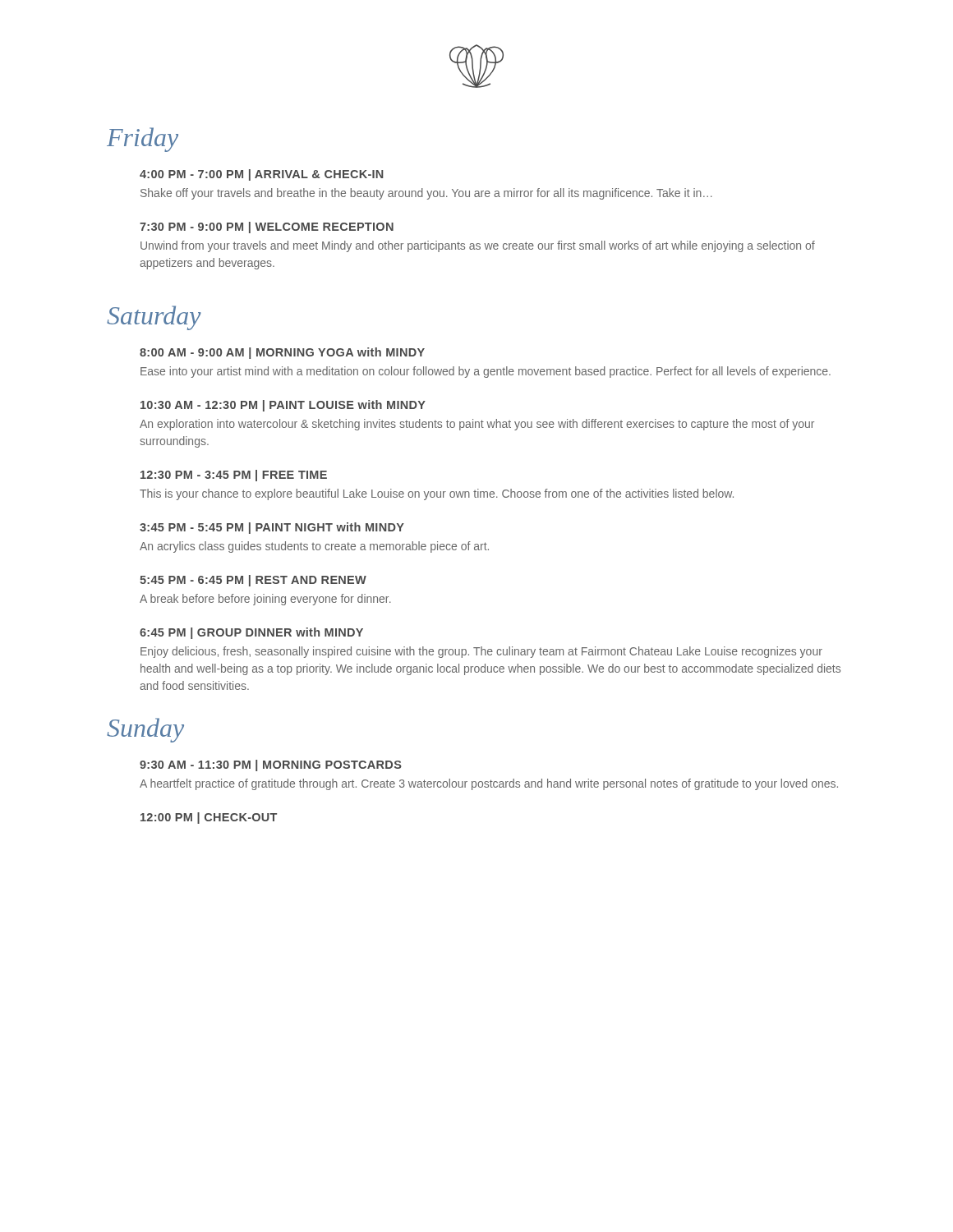
Task: Navigate to the text starting "3:45 PM - 5:45 PM | PAINT"
Action: pos(272,528)
